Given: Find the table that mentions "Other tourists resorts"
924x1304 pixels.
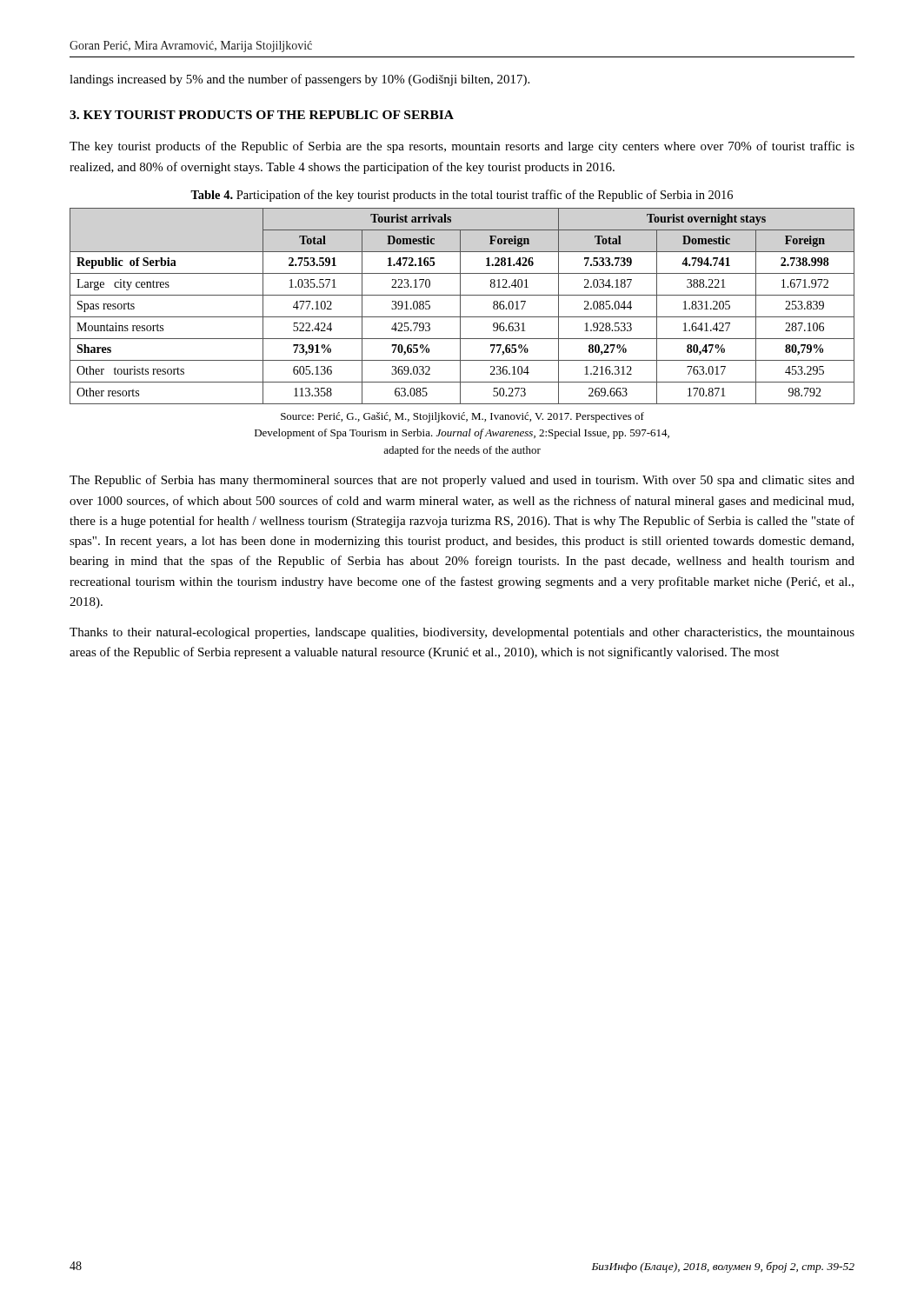Looking at the screenshot, I should coord(462,306).
